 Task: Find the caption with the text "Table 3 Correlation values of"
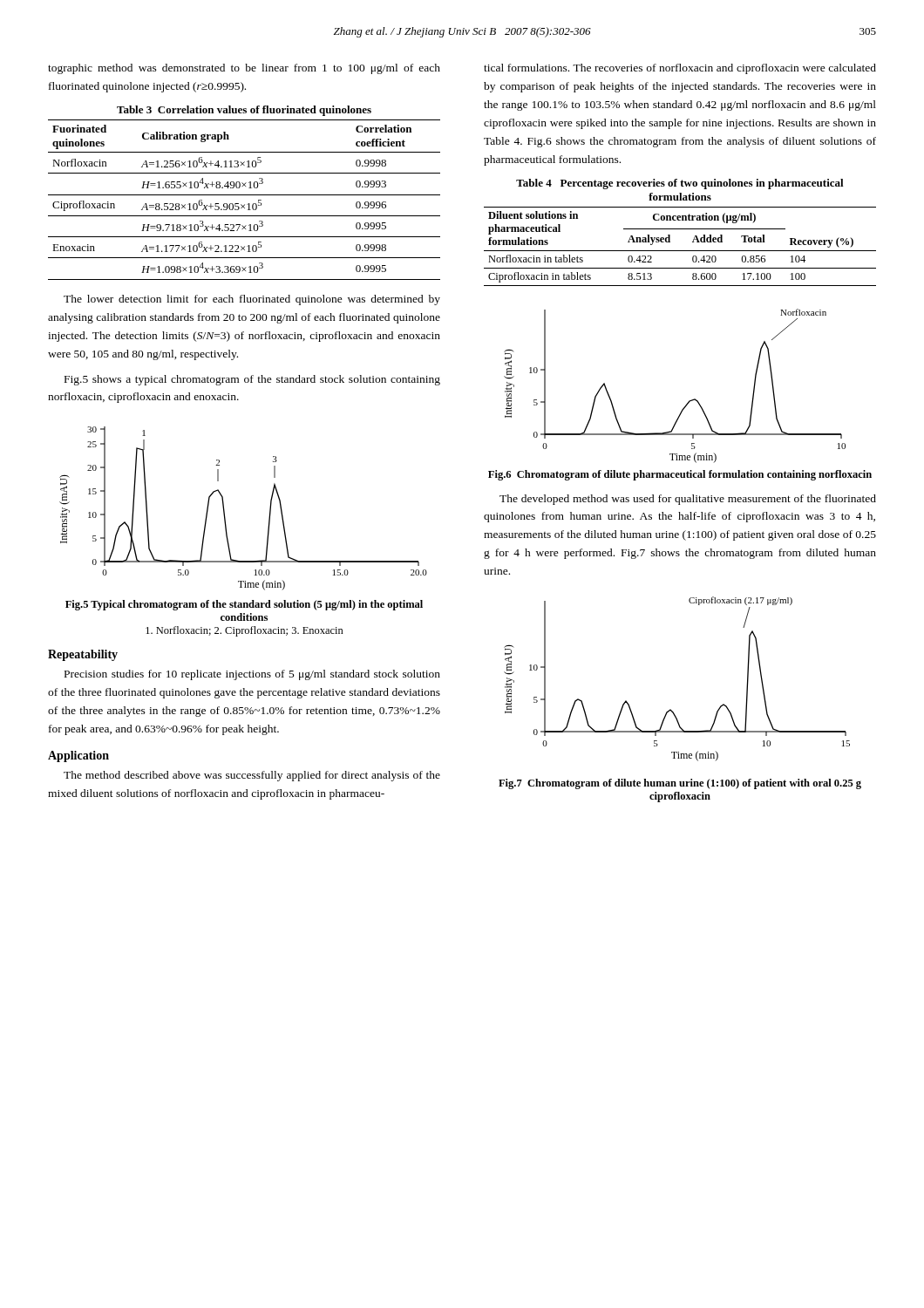244,109
